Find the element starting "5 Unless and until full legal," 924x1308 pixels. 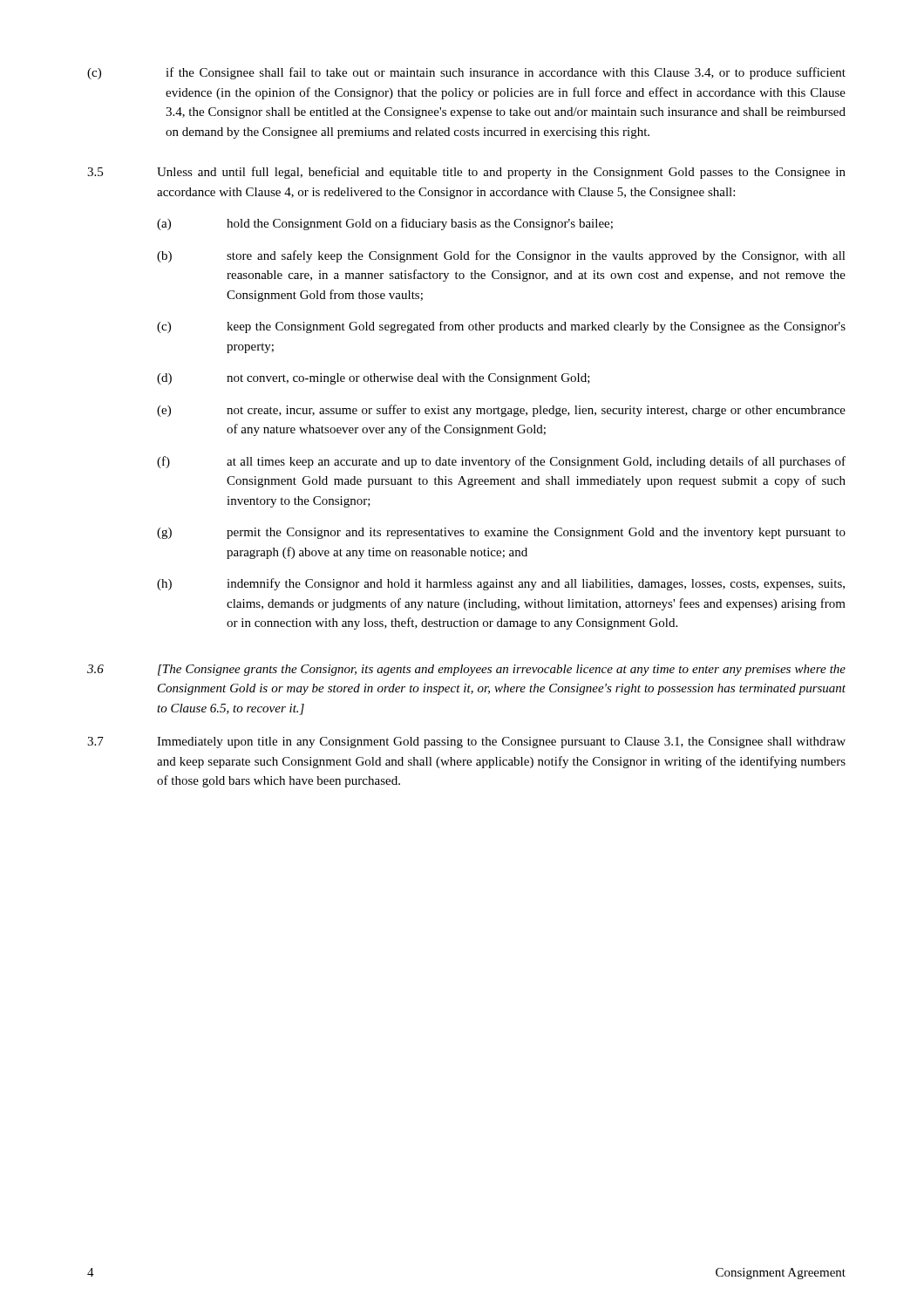coord(466,404)
